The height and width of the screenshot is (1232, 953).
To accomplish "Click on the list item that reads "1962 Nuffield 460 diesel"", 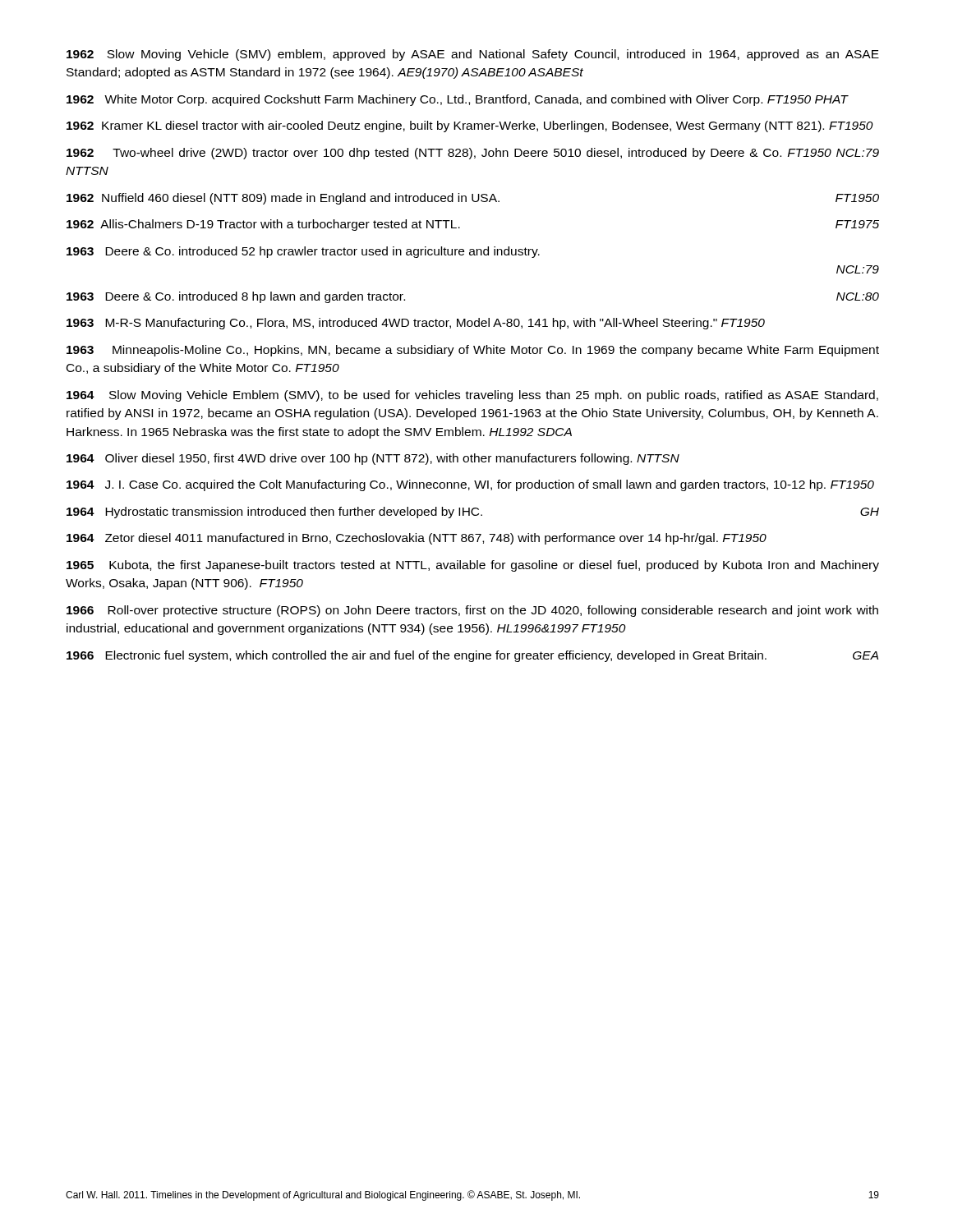I will point(472,198).
